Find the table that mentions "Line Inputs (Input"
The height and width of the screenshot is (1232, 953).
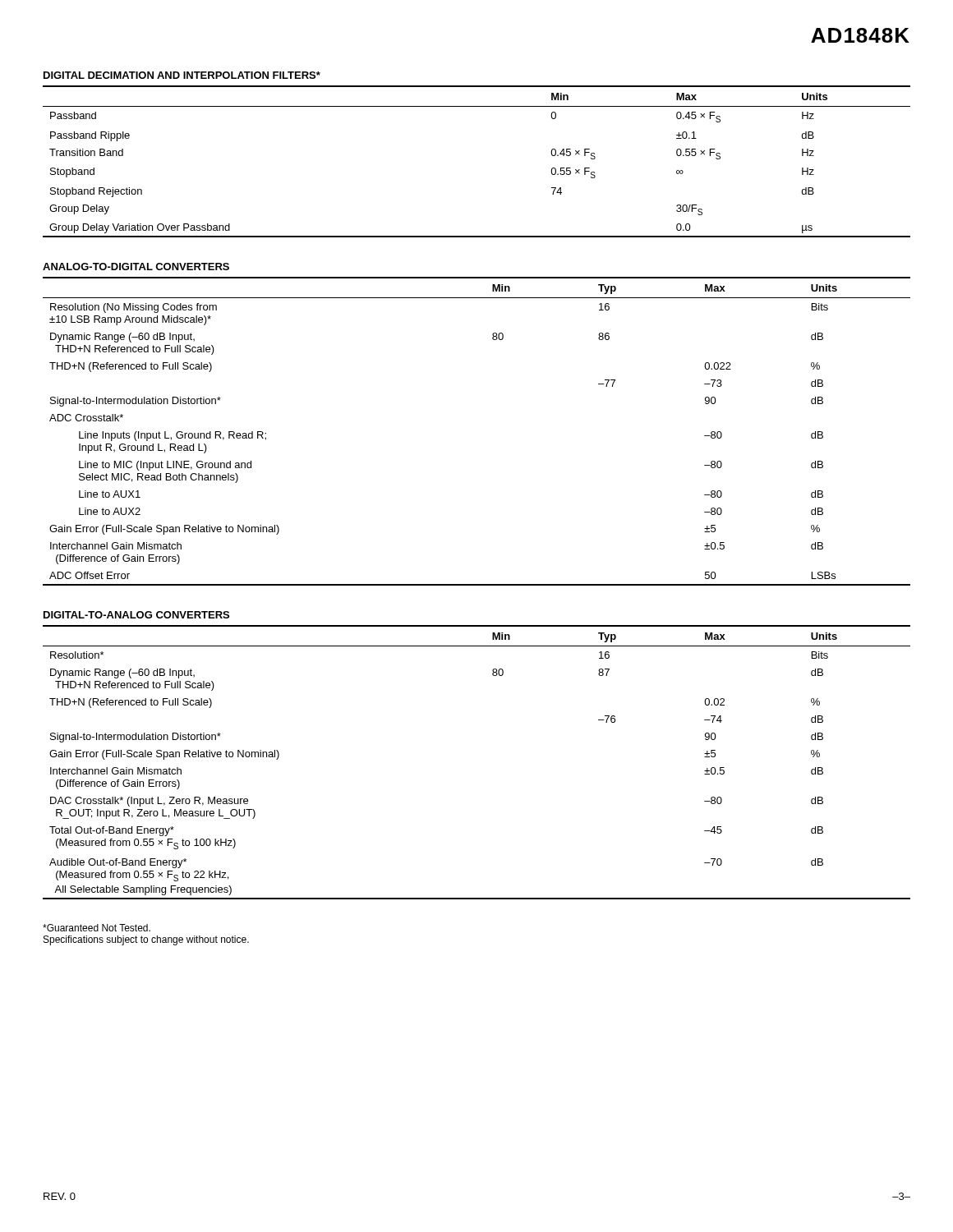pyautogui.click(x=476, y=432)
